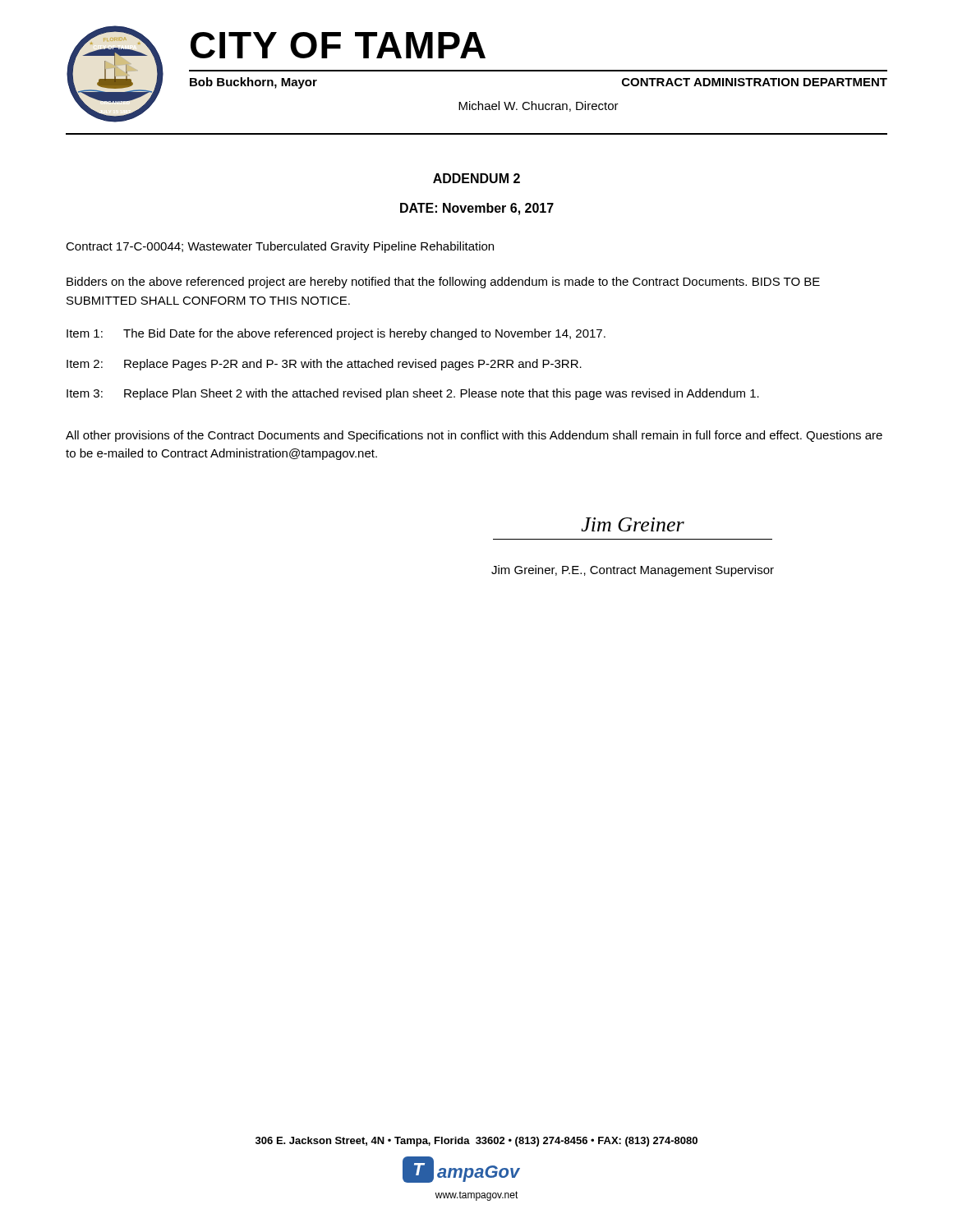The height and width of the screenshot is (1232, 953).
Task: Click on the illustration
Action: tap(633, 529)
